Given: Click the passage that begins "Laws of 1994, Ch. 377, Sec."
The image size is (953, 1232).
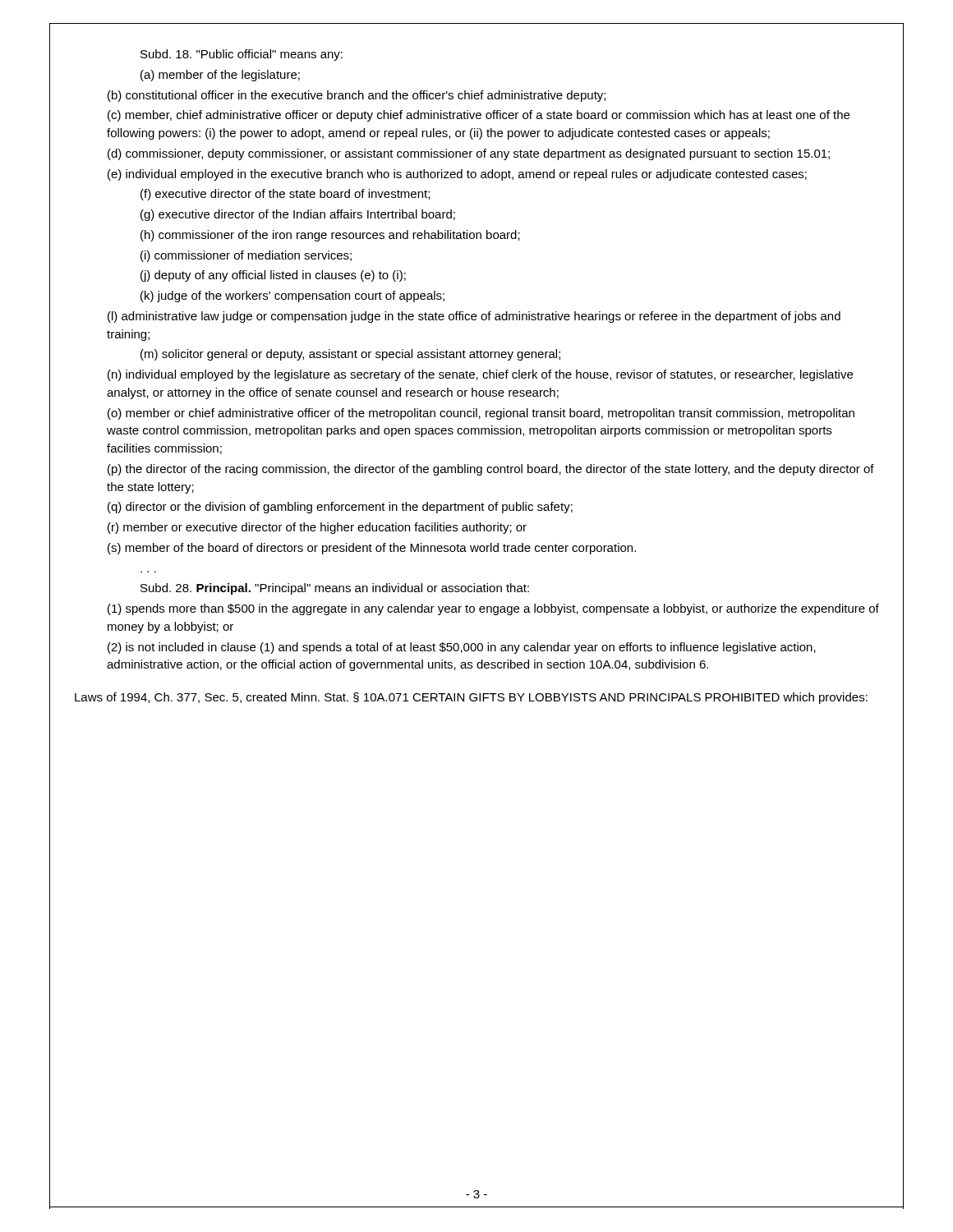Looking at the screenshot, I should click(476, 697).
